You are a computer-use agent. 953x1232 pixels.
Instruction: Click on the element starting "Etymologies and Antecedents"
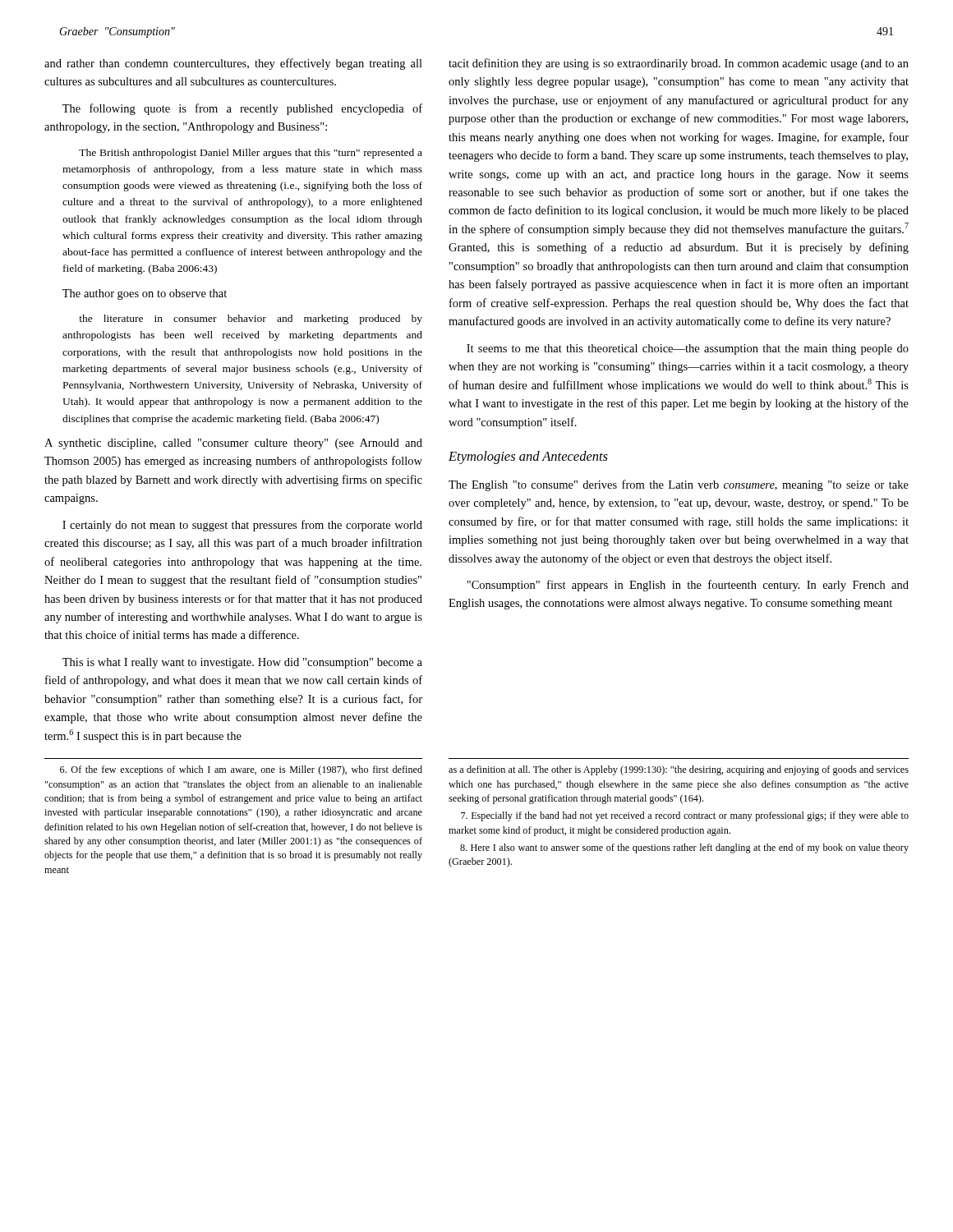point(528,456)
